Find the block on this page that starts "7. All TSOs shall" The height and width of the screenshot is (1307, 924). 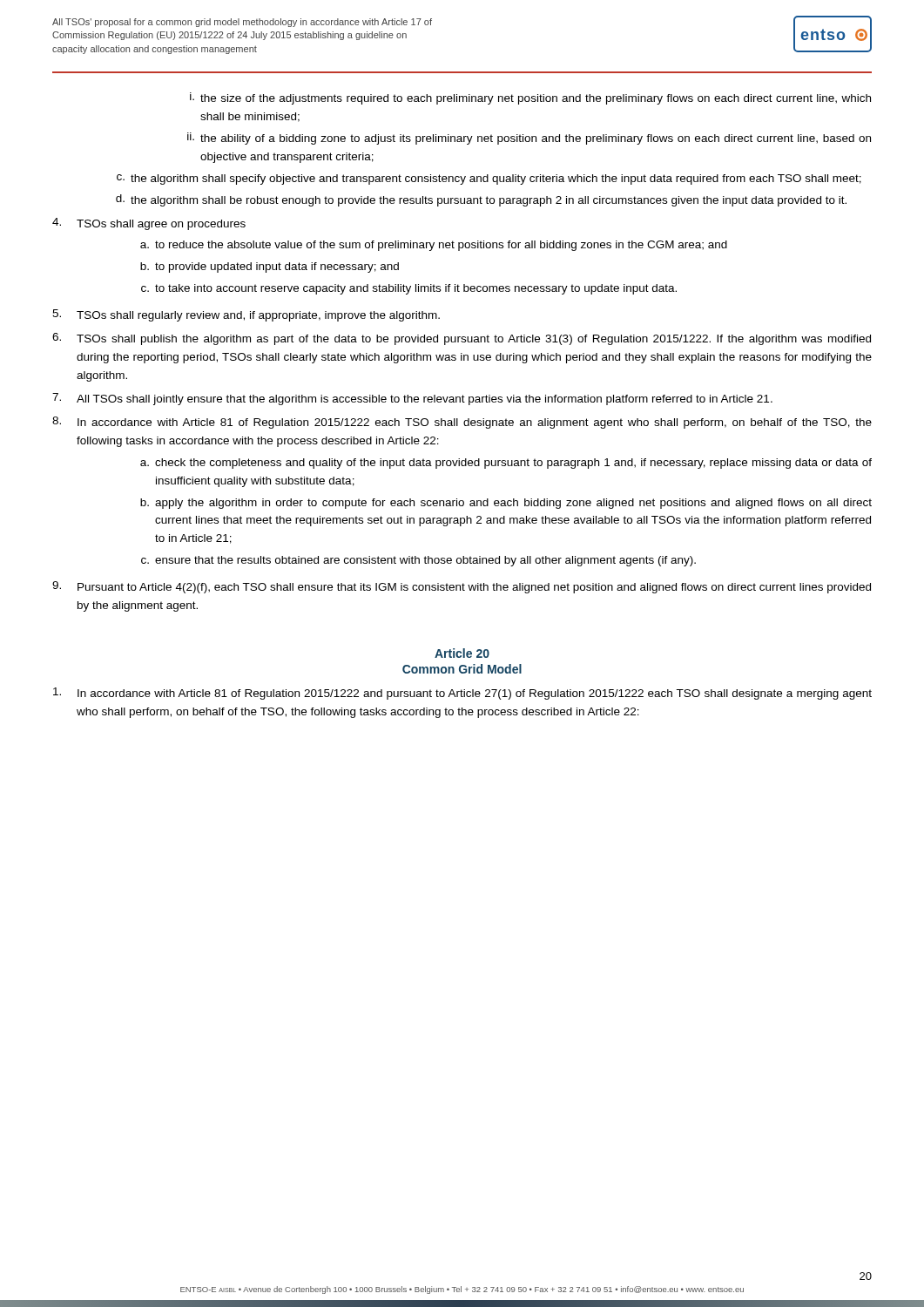coord(462,399)
